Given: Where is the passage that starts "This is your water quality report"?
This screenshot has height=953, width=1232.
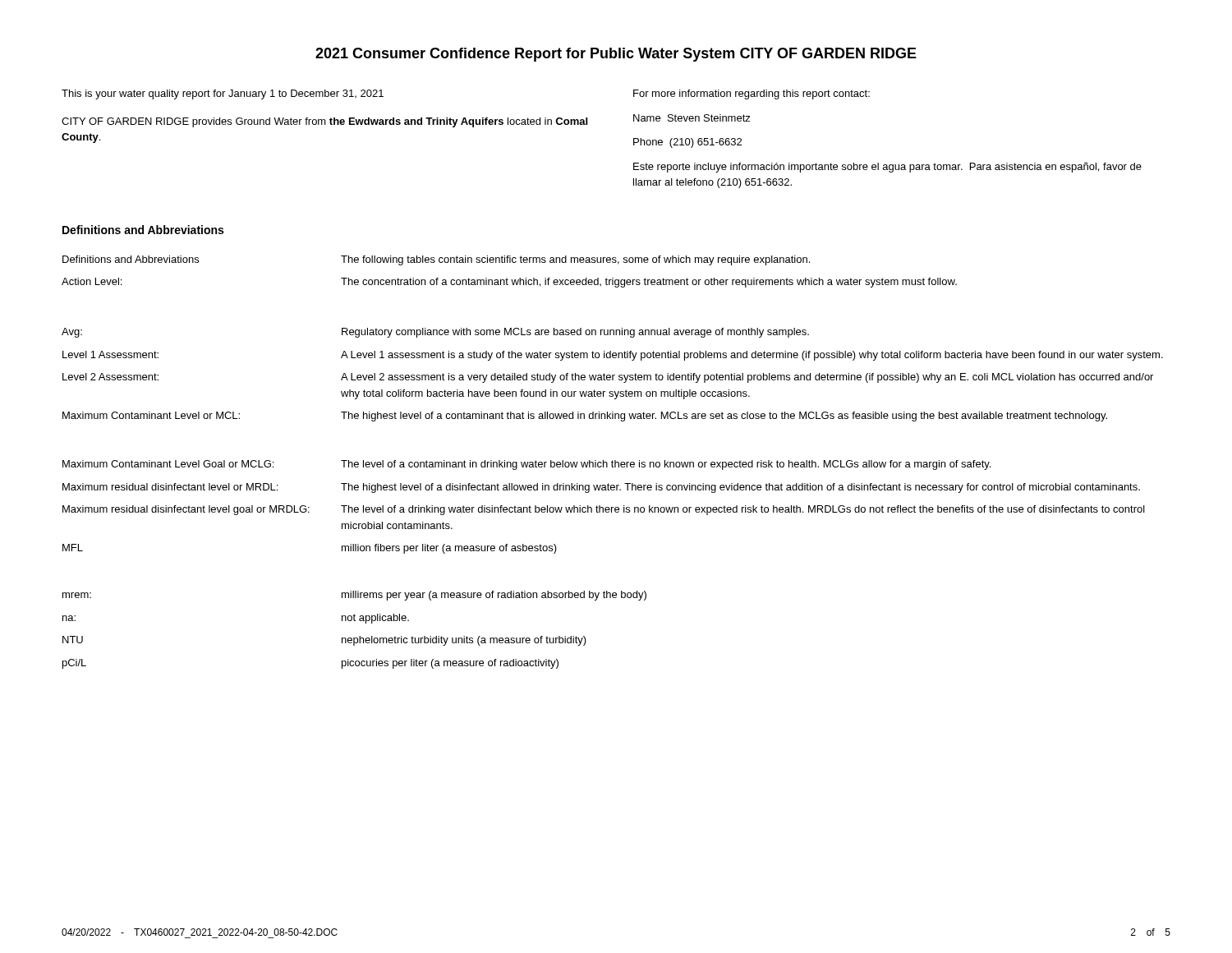Looking at the screenshot, I should (331, 93).
